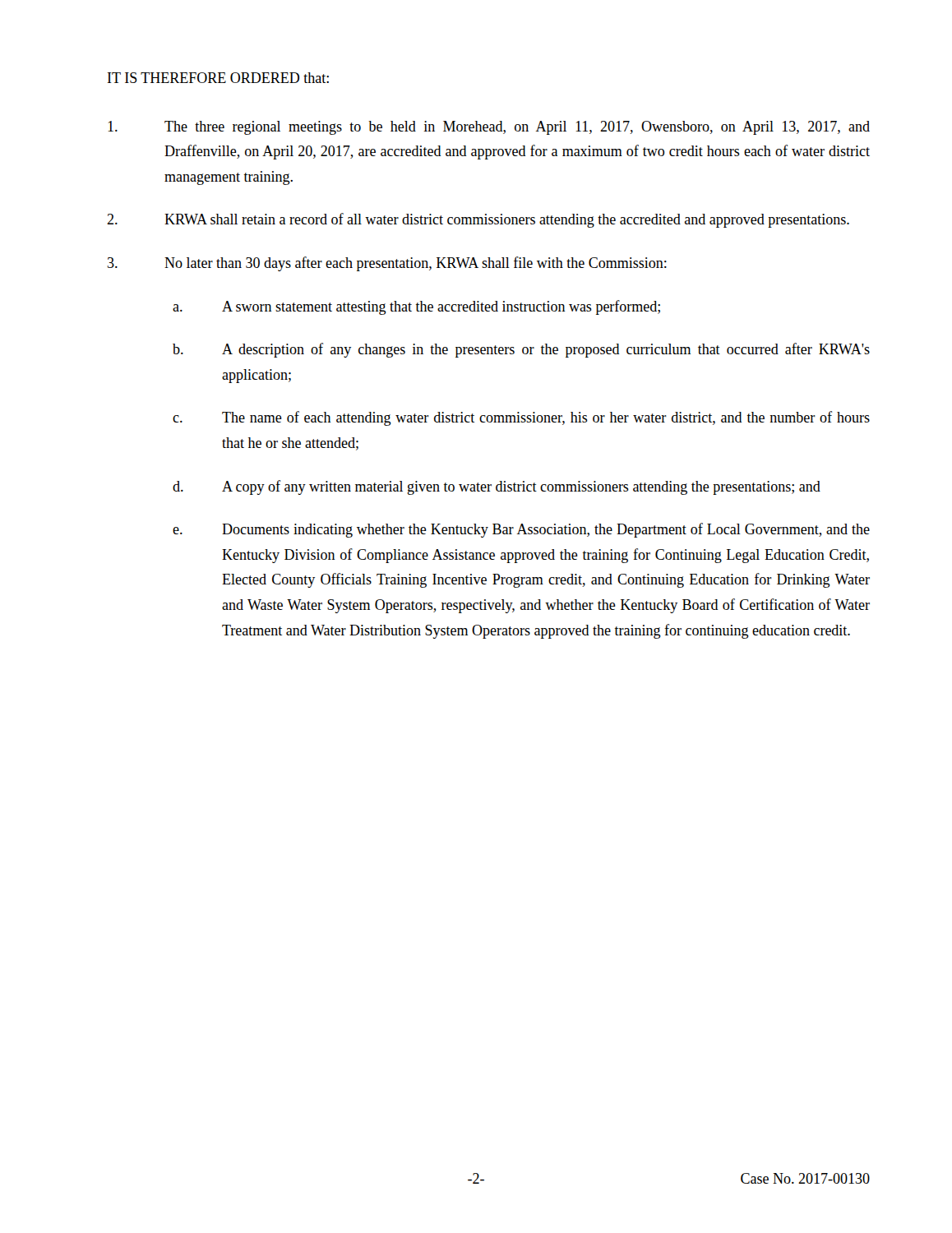Find the text block starting "3. No later than 30"
Screen dimensions: 1233x952
coord(488,263)
